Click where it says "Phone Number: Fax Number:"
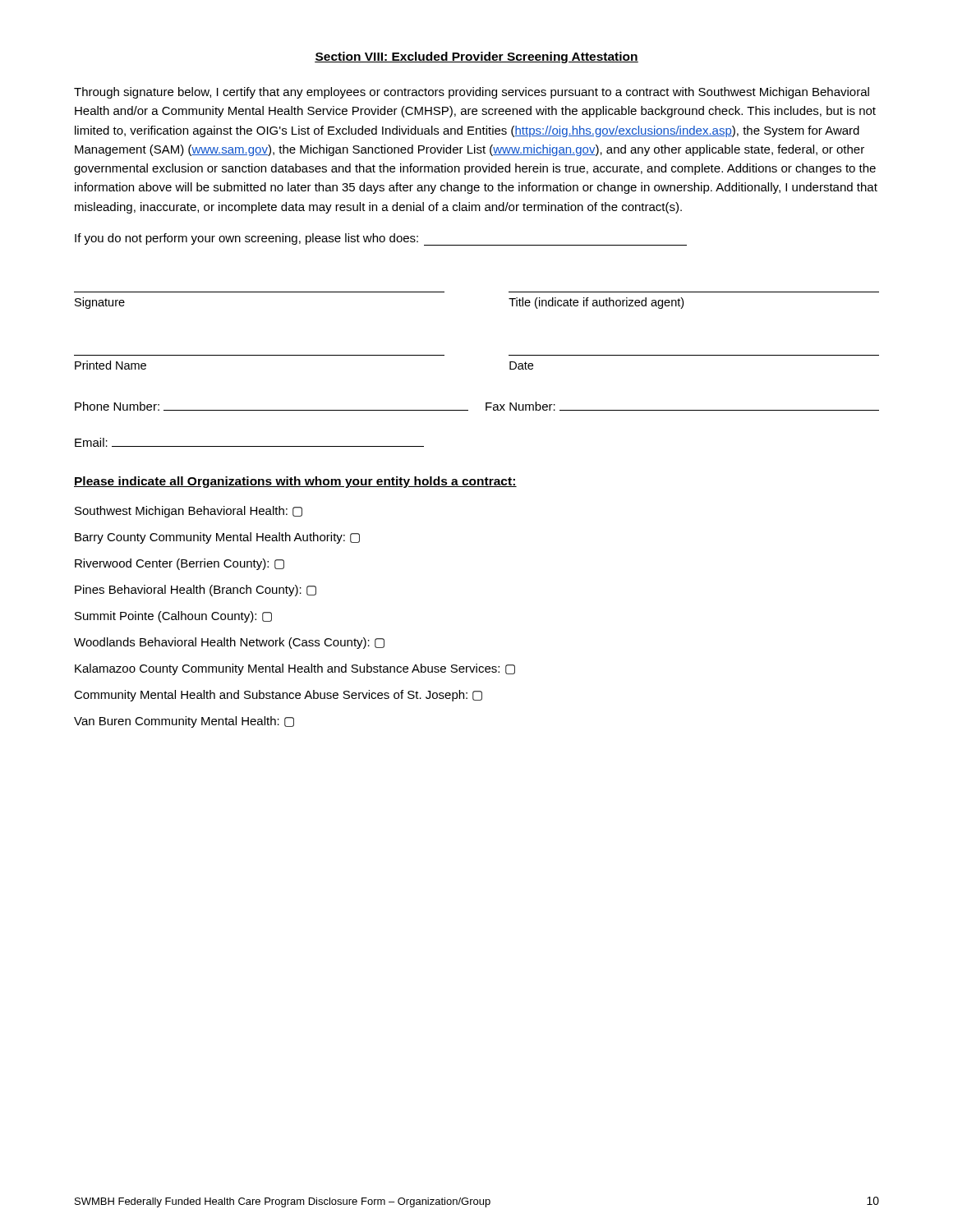Viewport: 953px width, 1232px height. tap(476, 404)
